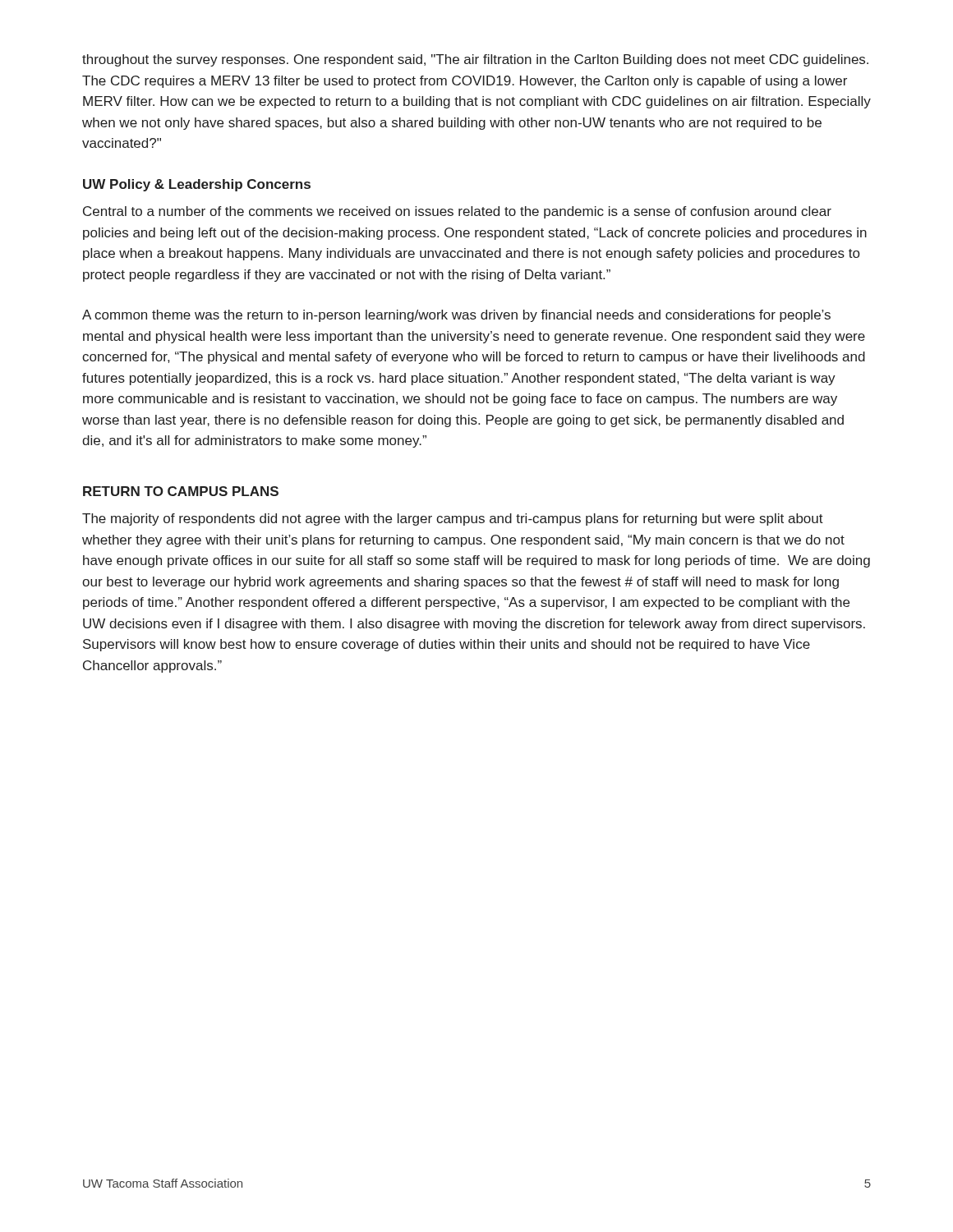This screenshot has width=953, height=1232.
Task: Locate the block starting "RETURN TO CAMPUS"
Action: pyautogui.click(x=181, y=491)
